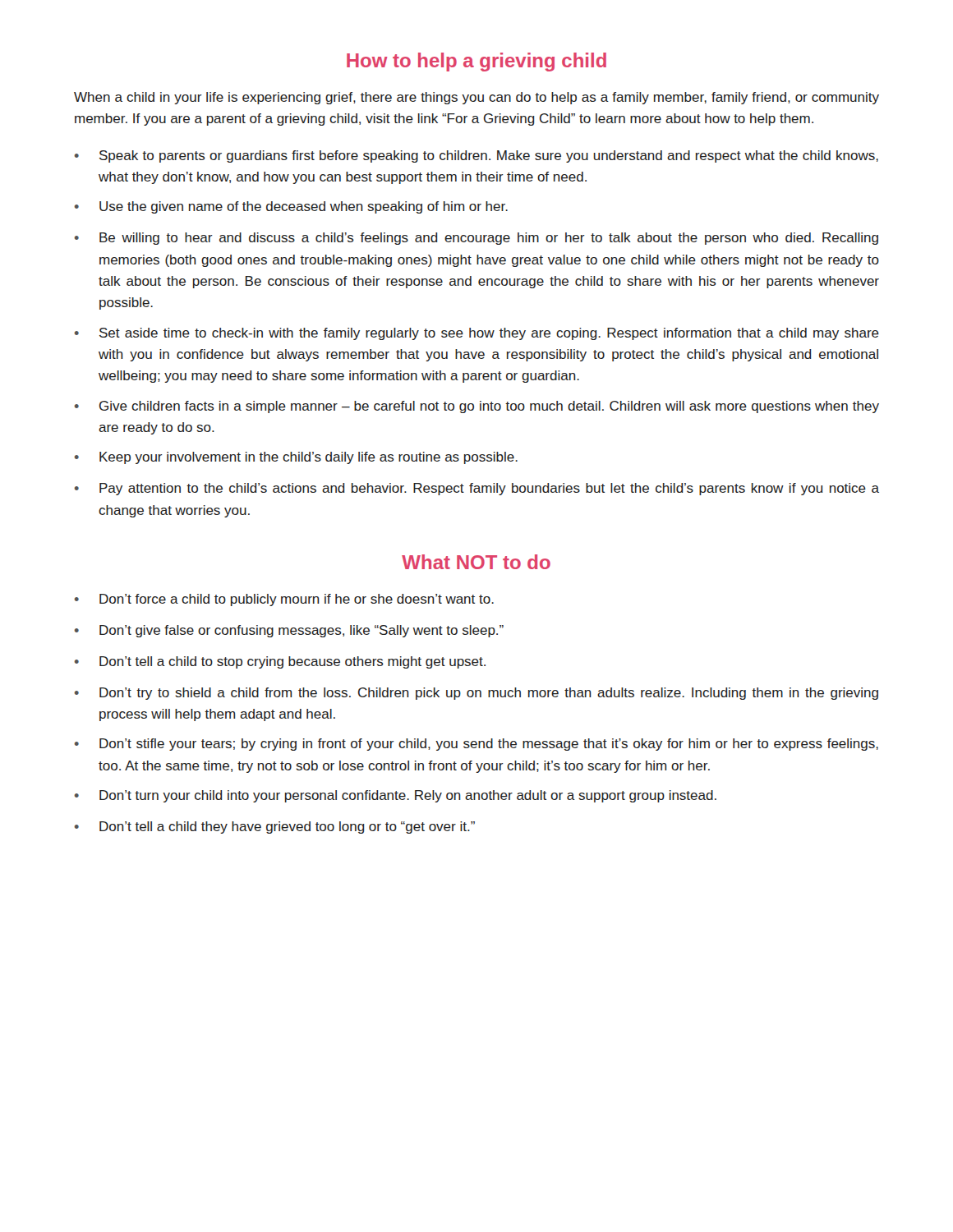Find the passage starting "• Pay attention to the child’s actions and"
Viewport: 953px width, 1232px height.
[x=476, y=500]
